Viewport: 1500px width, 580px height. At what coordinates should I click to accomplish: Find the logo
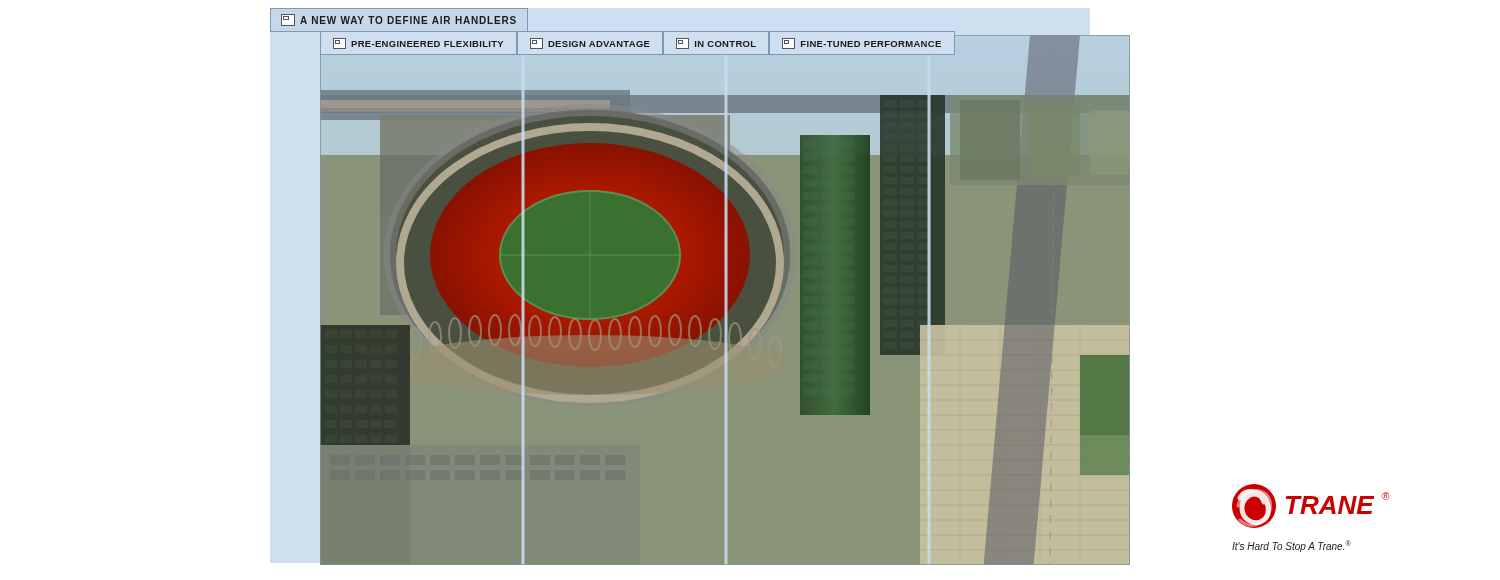pos(1337,517)
